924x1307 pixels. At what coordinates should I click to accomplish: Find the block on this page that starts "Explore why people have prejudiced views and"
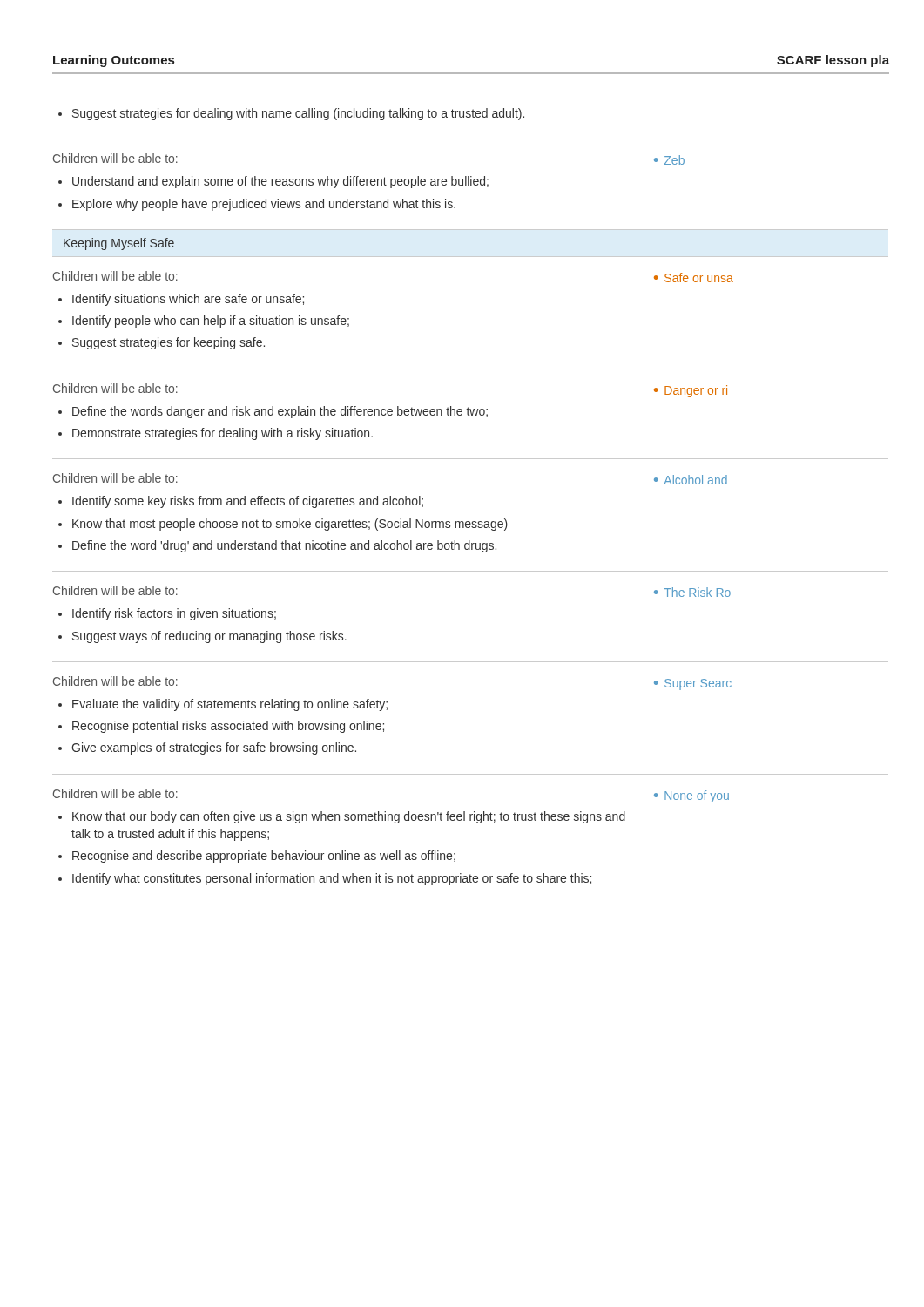pyautogui.click(x=264, y=204)
